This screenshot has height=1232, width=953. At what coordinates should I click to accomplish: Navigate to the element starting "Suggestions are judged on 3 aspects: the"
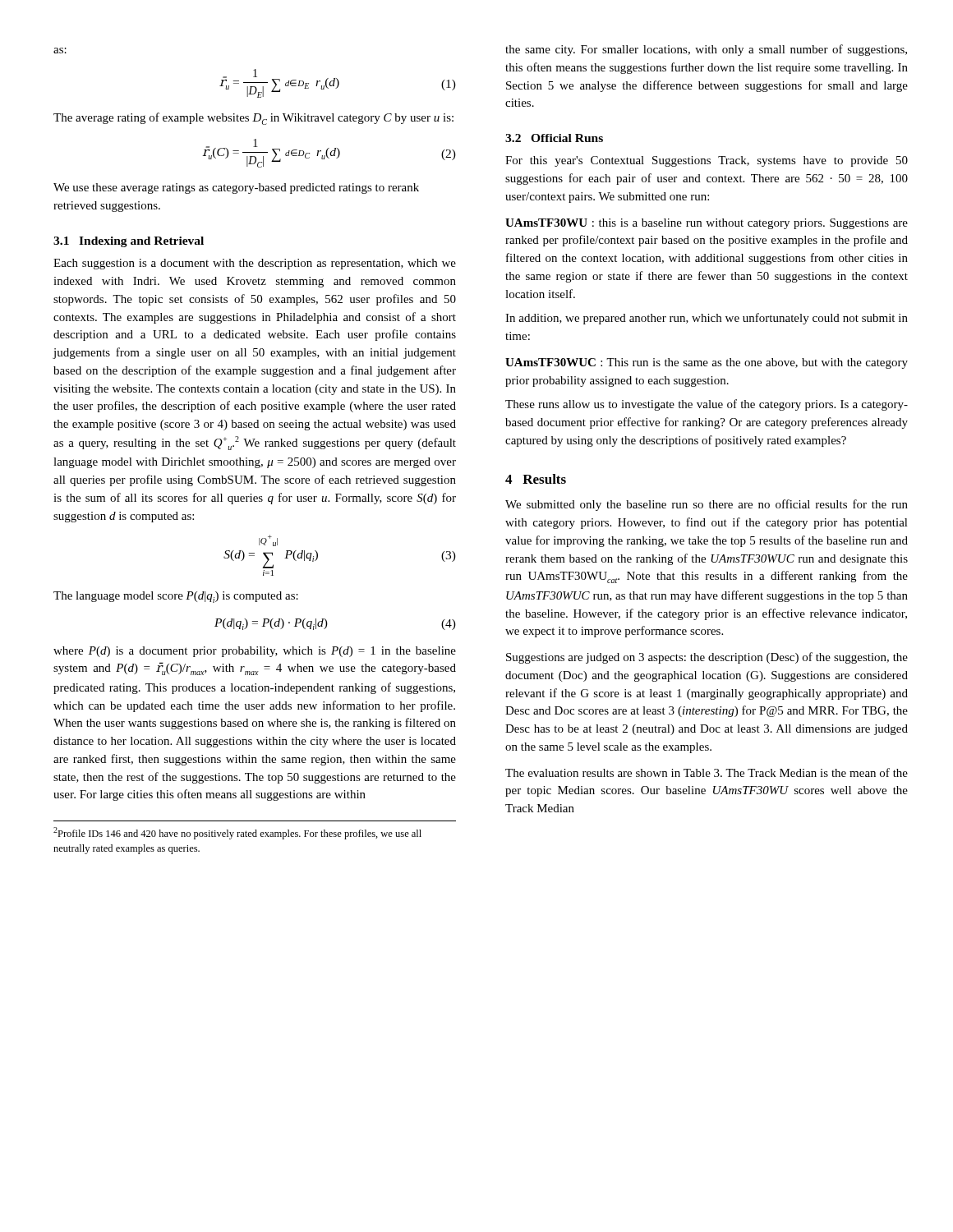(x=707, y=702)
